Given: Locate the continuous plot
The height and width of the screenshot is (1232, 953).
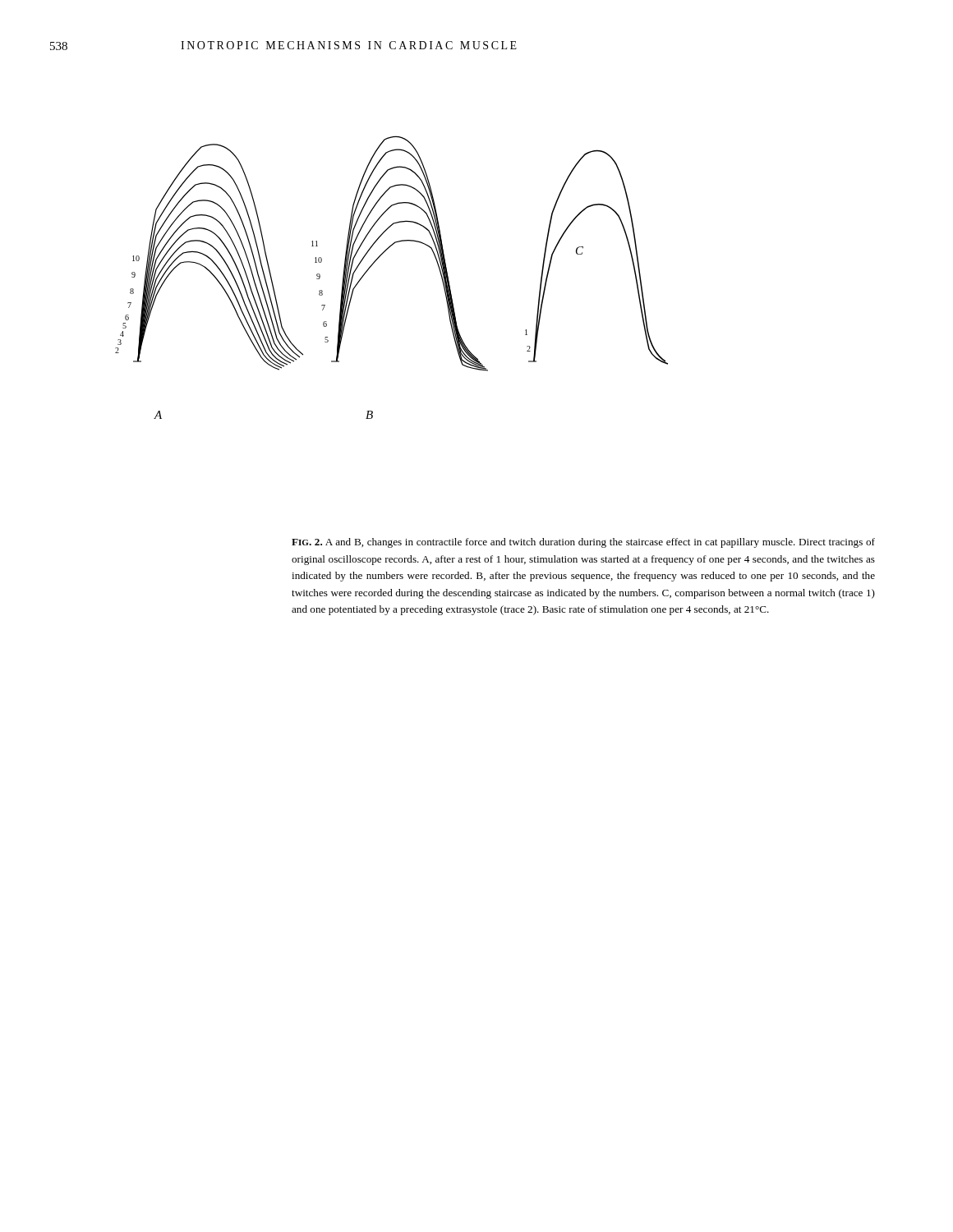Looking at the screenshot, I should point(378,296).
